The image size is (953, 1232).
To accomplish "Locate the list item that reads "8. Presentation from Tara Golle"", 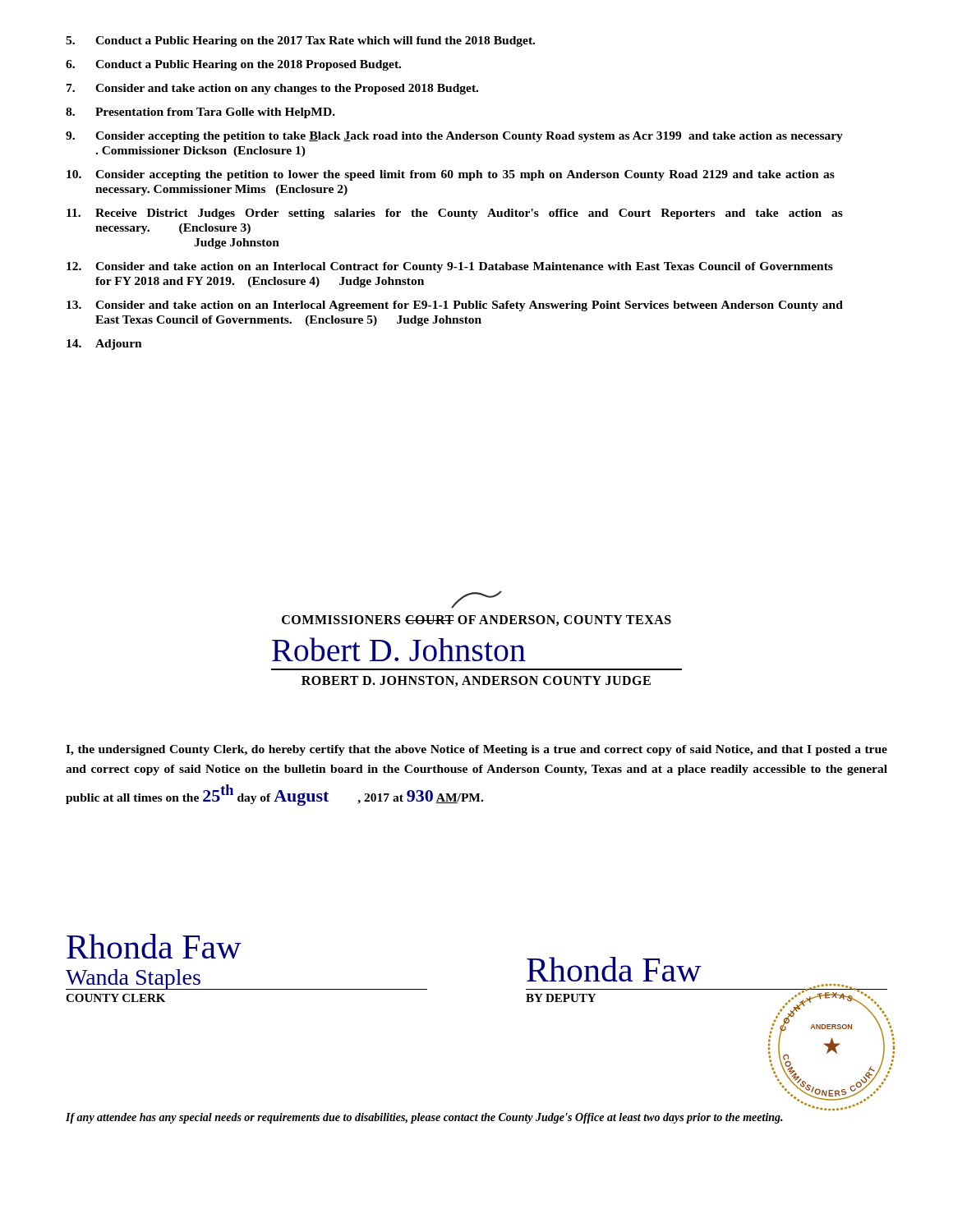I will (200, 113).
